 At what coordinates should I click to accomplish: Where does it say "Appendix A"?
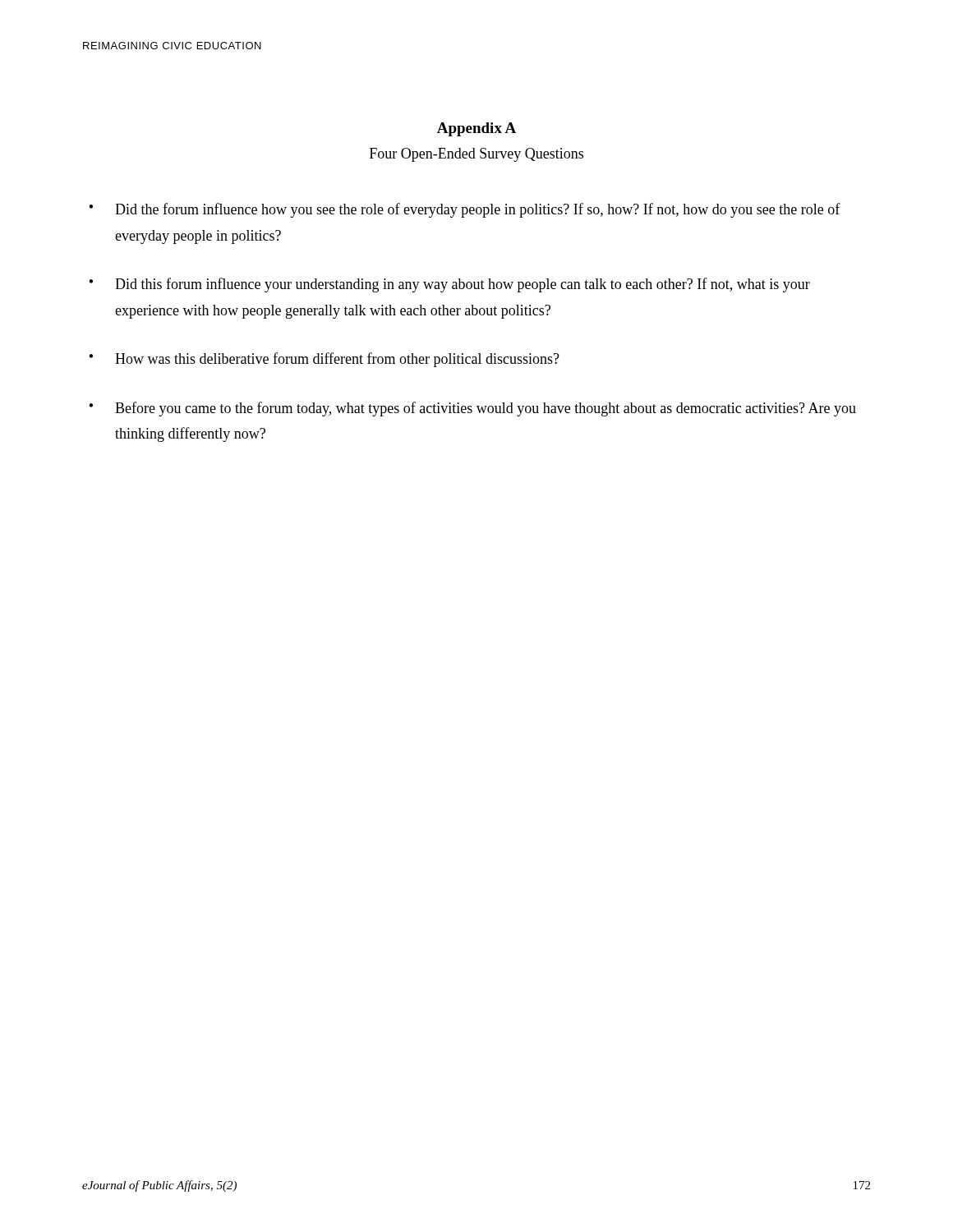pyautogui.click(x=476, y=128)
